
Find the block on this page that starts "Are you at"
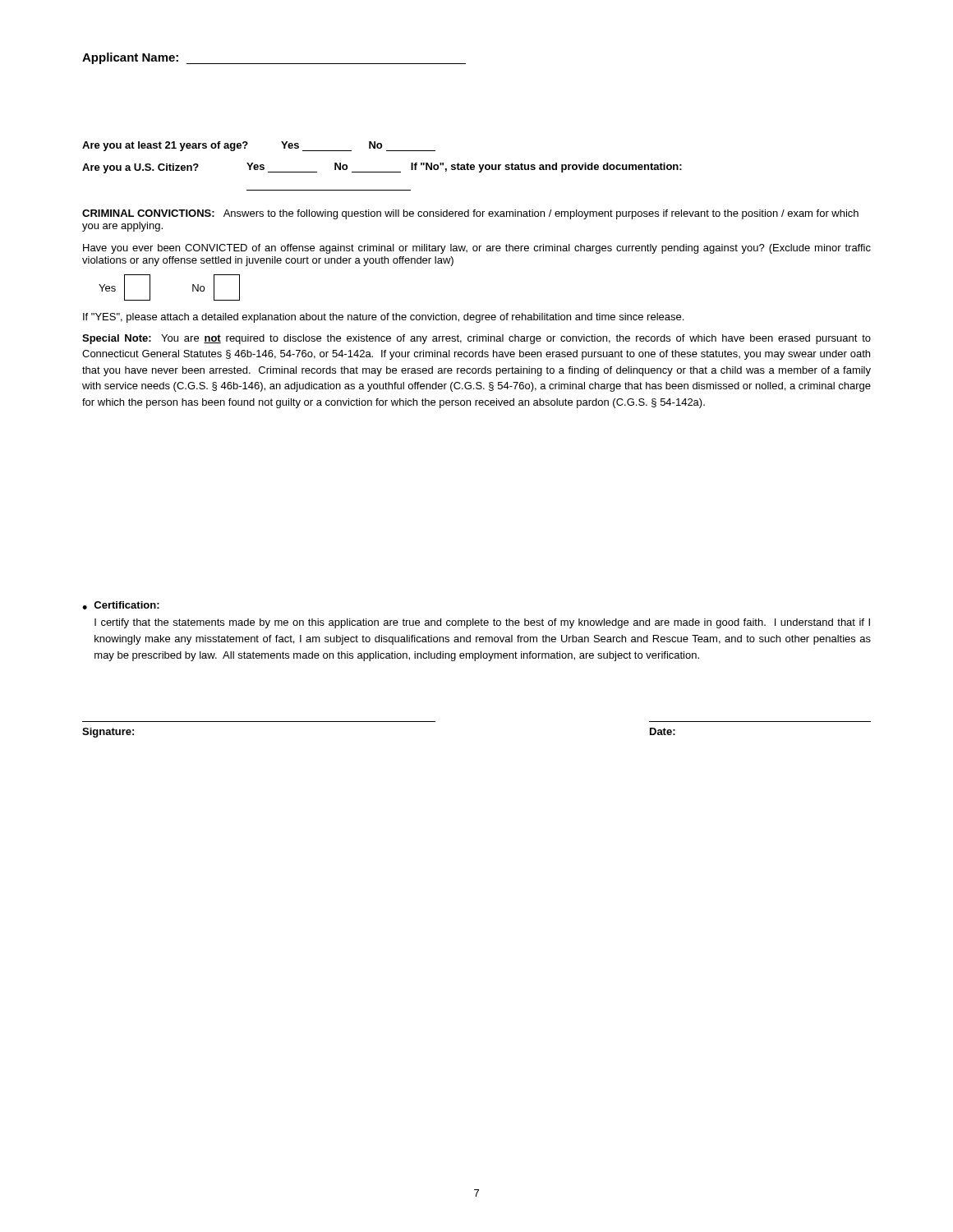[x=259, y=145]
